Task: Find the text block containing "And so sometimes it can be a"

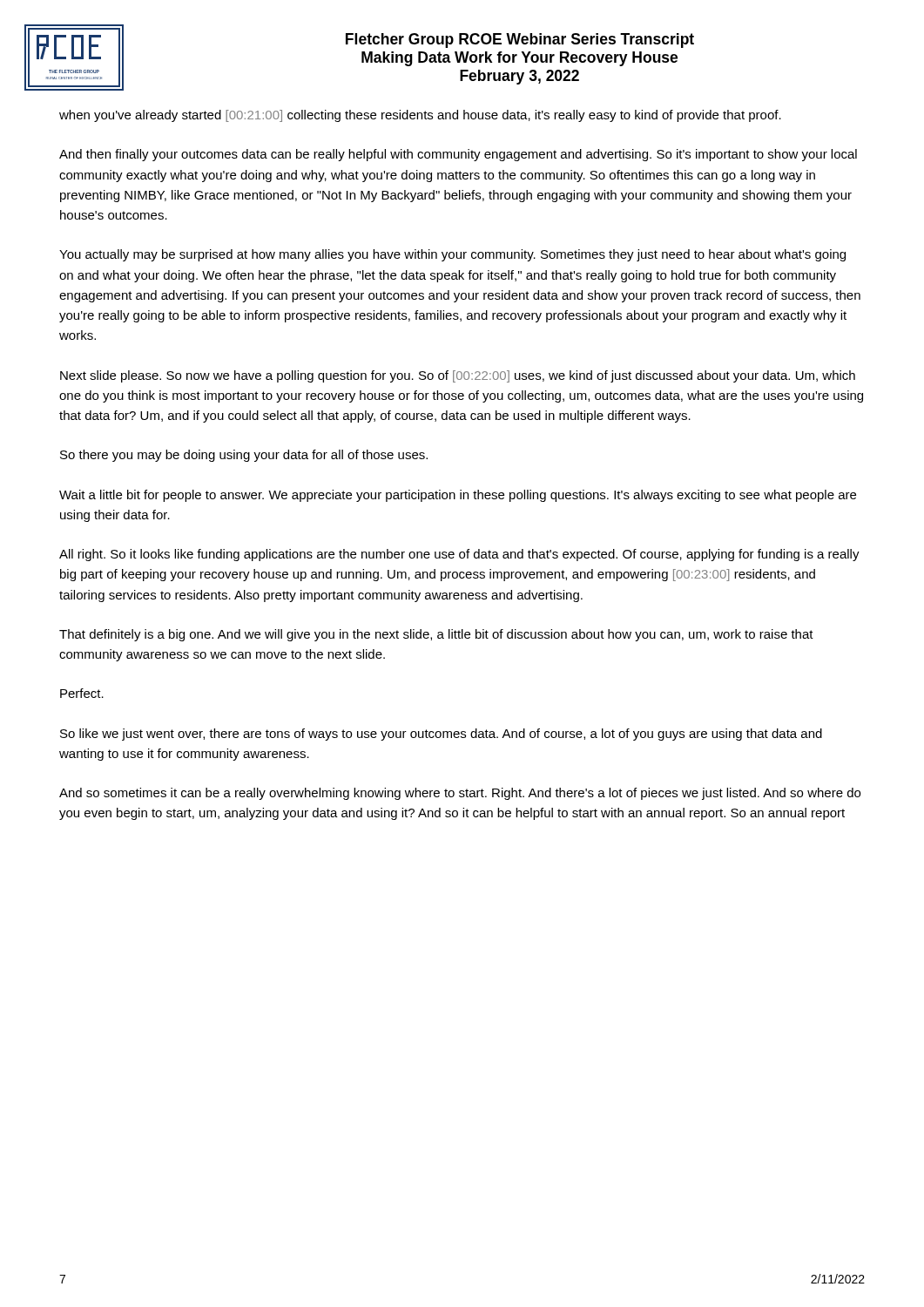Action: tap(460, 803)
